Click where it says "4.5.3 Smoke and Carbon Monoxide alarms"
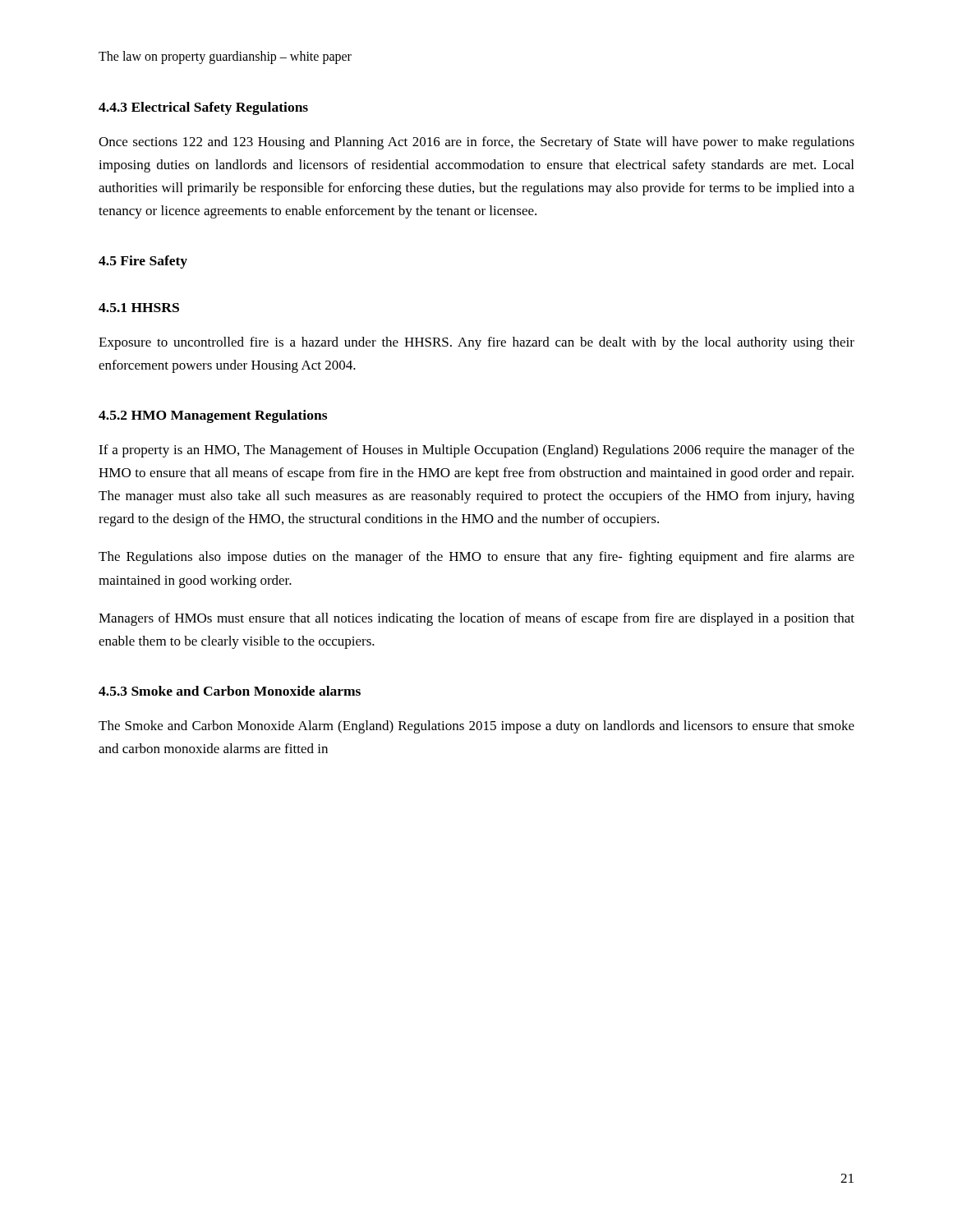The width and height of the screenshot is (953, 1232). coord(230,690)
